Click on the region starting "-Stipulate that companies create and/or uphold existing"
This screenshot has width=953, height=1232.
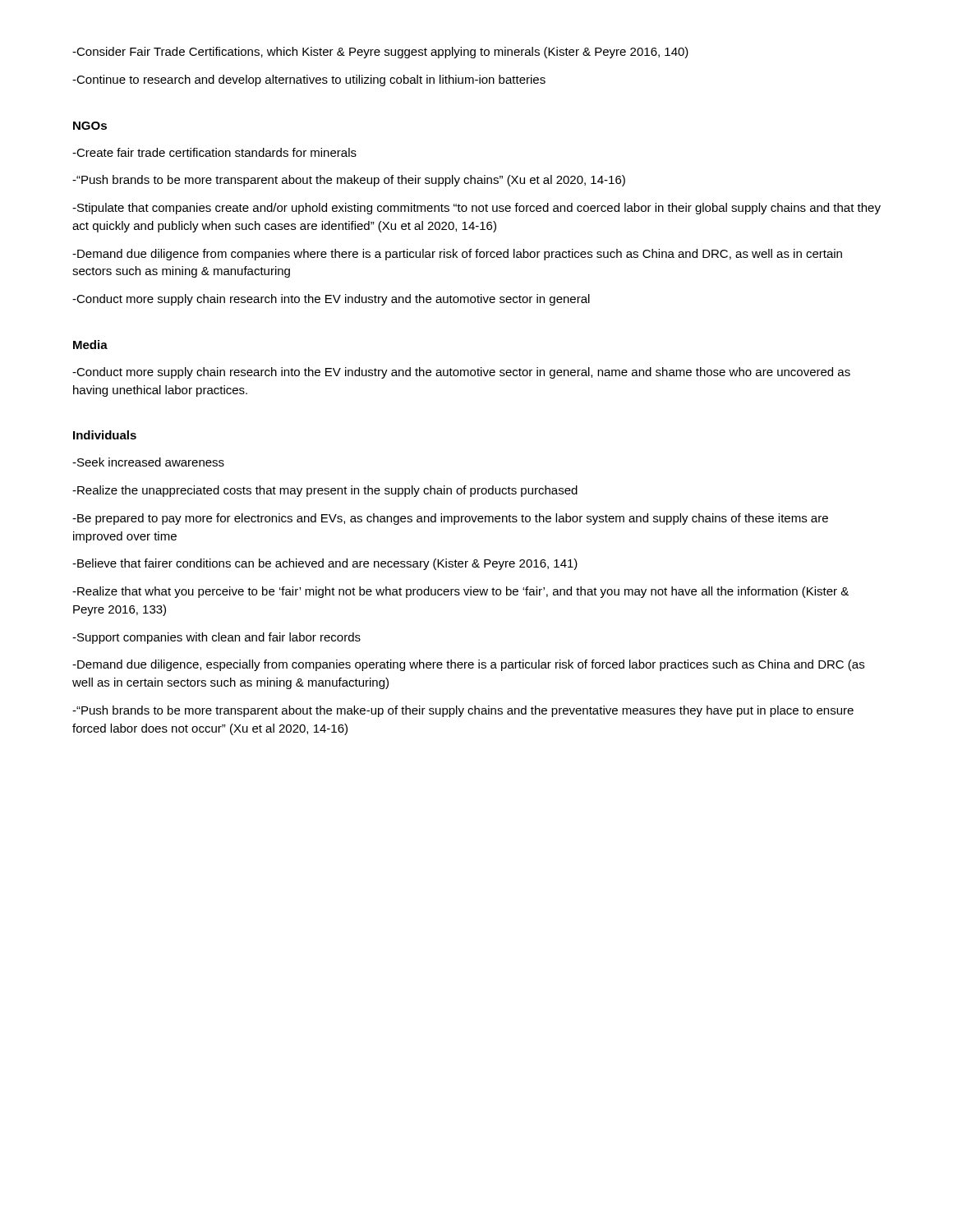(476, 216)
